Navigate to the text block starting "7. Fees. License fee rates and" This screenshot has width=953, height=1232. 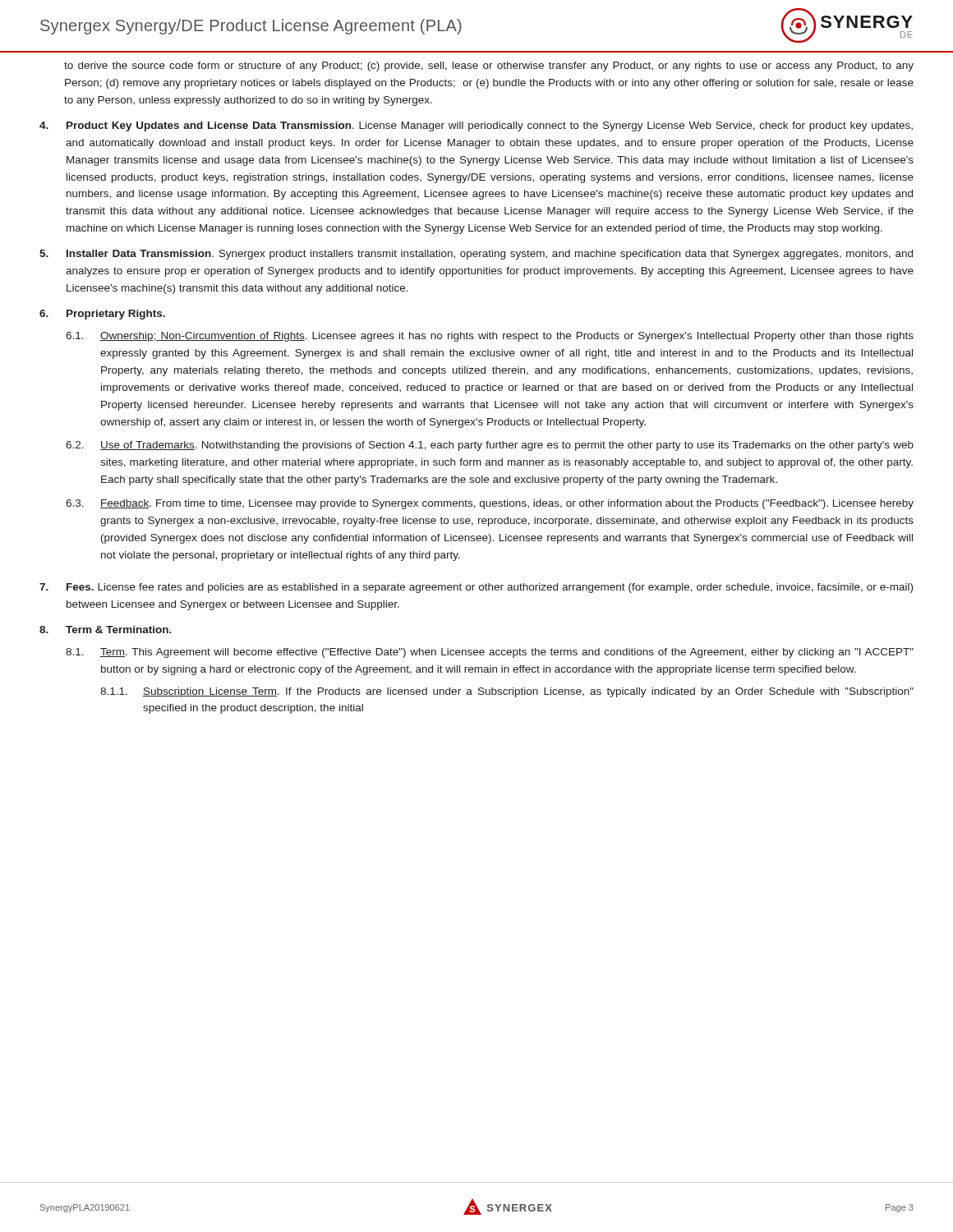pyautogui.click(x=476, y=596)
